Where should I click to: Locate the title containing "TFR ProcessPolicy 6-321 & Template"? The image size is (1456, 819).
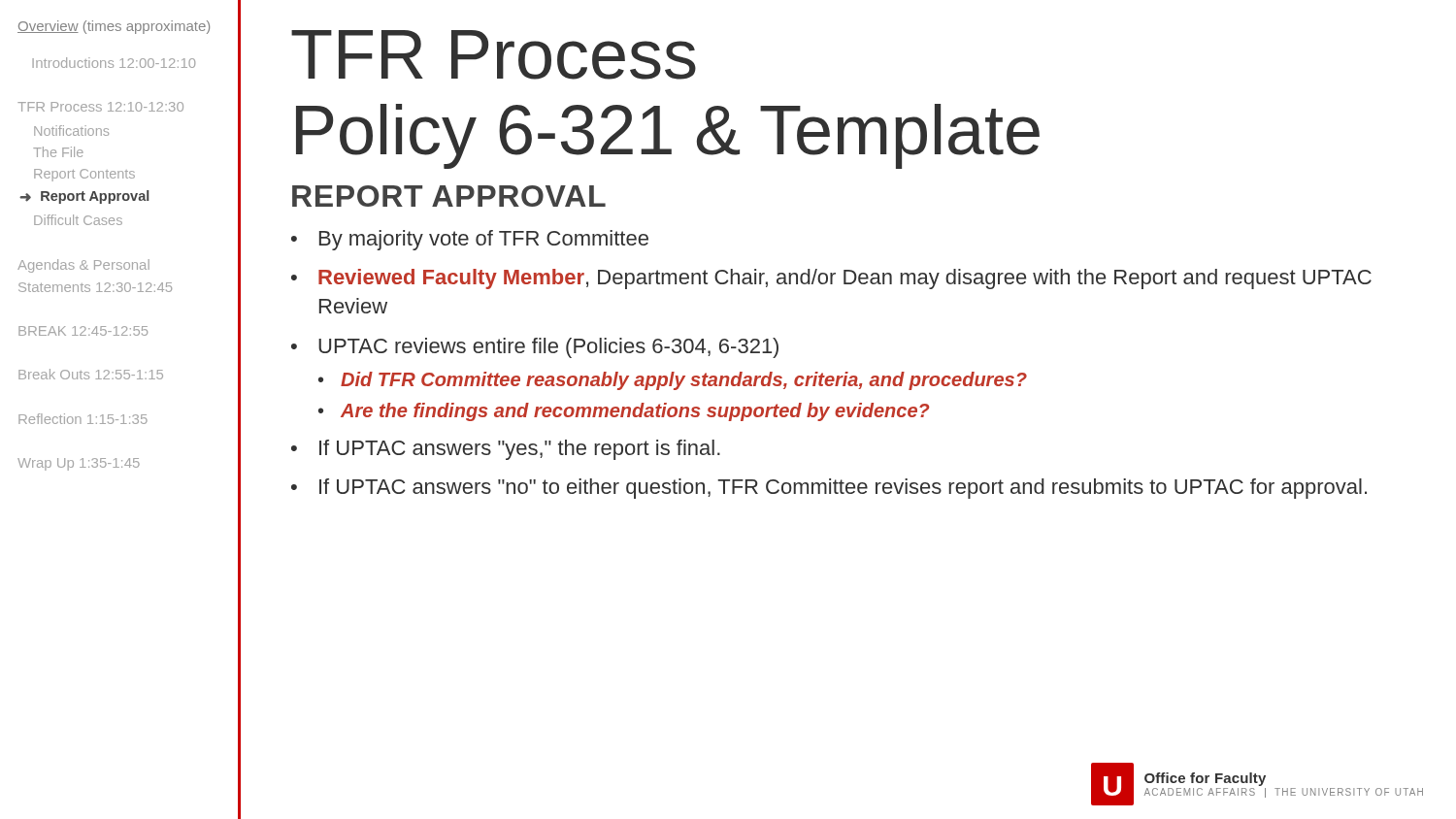[666, 93]
